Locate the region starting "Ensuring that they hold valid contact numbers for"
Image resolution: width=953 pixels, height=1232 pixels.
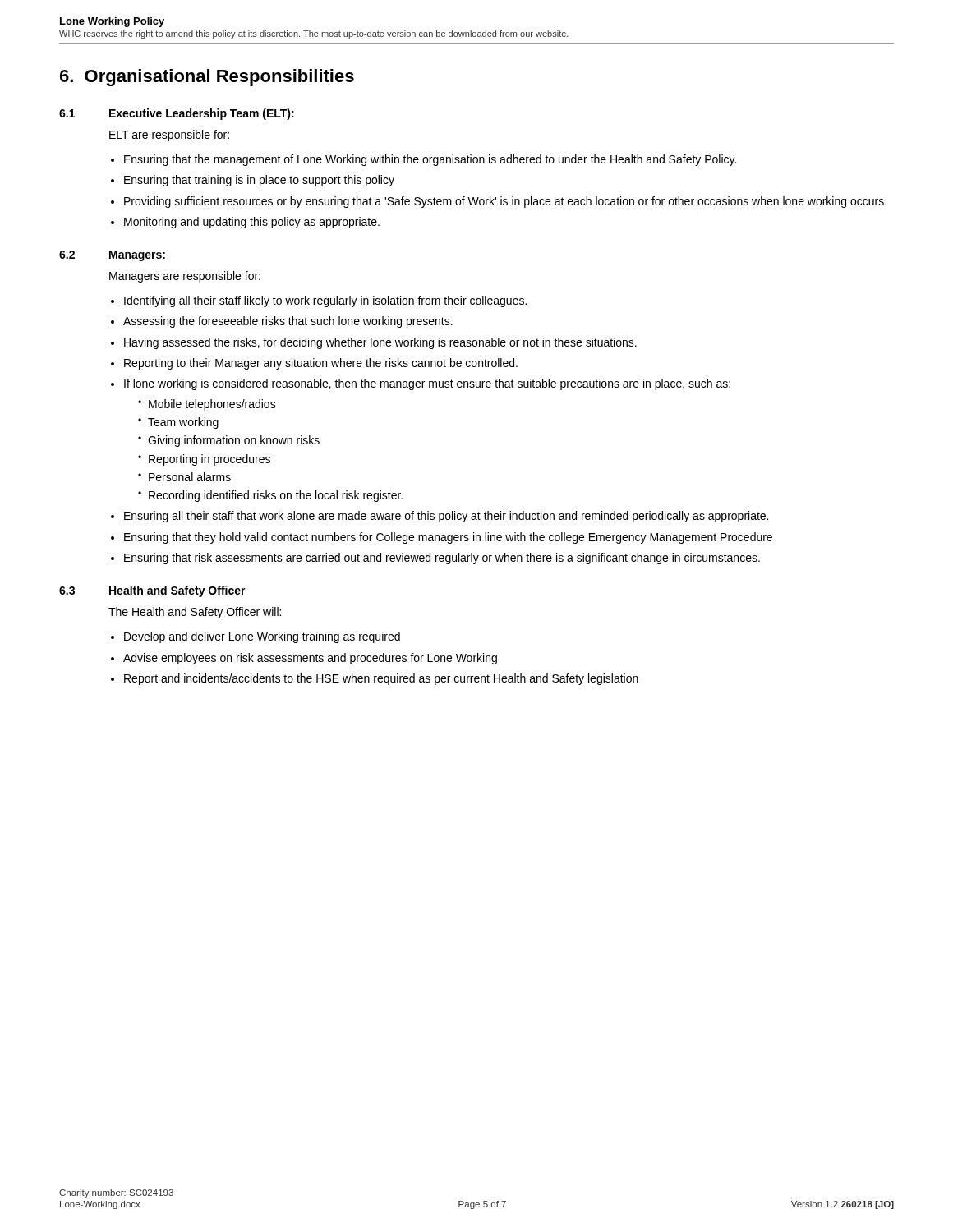tap(448, 537)
